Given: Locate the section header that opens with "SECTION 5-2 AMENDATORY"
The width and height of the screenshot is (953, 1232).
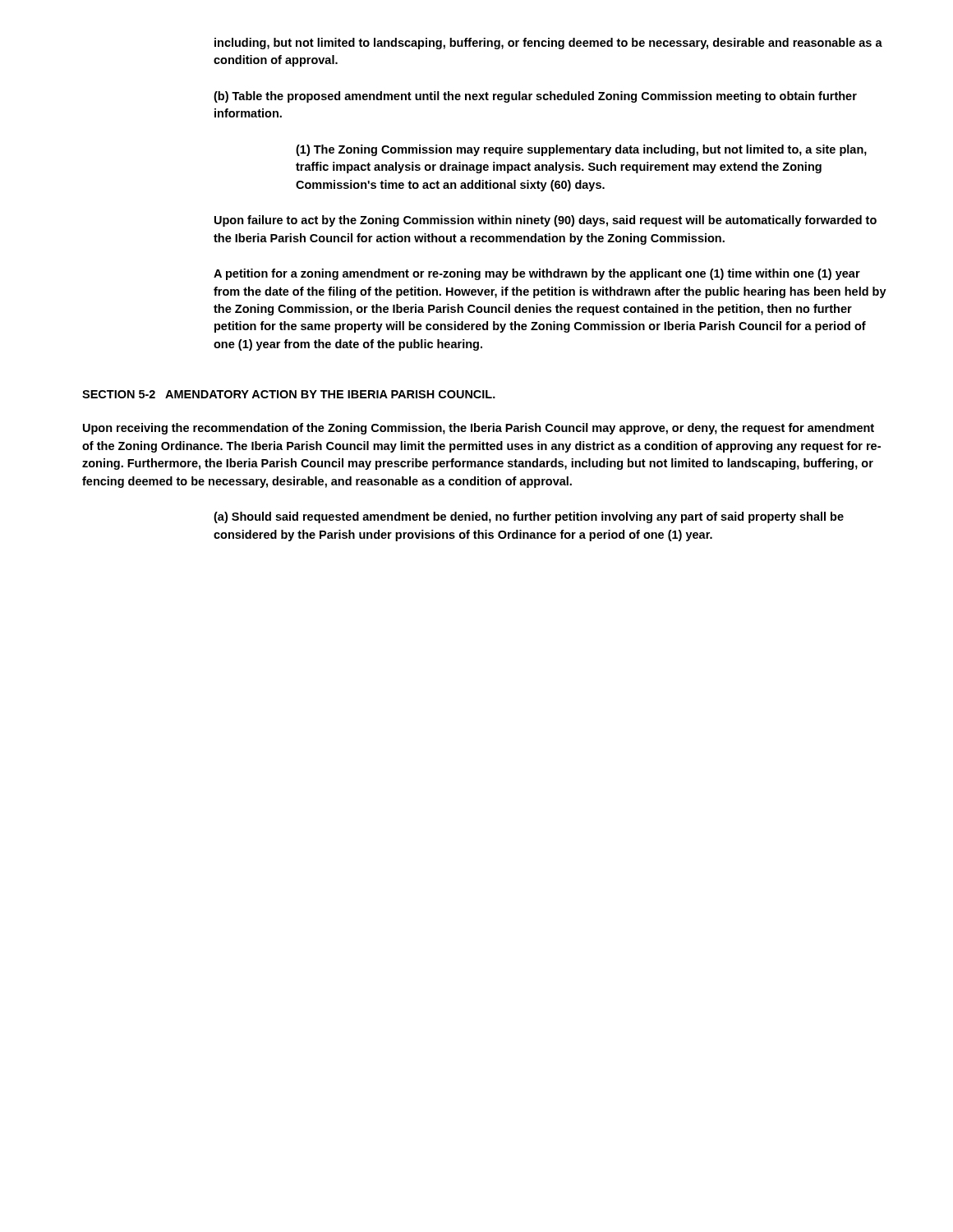Looking at the screenshot, I should [x=289, y=395].
